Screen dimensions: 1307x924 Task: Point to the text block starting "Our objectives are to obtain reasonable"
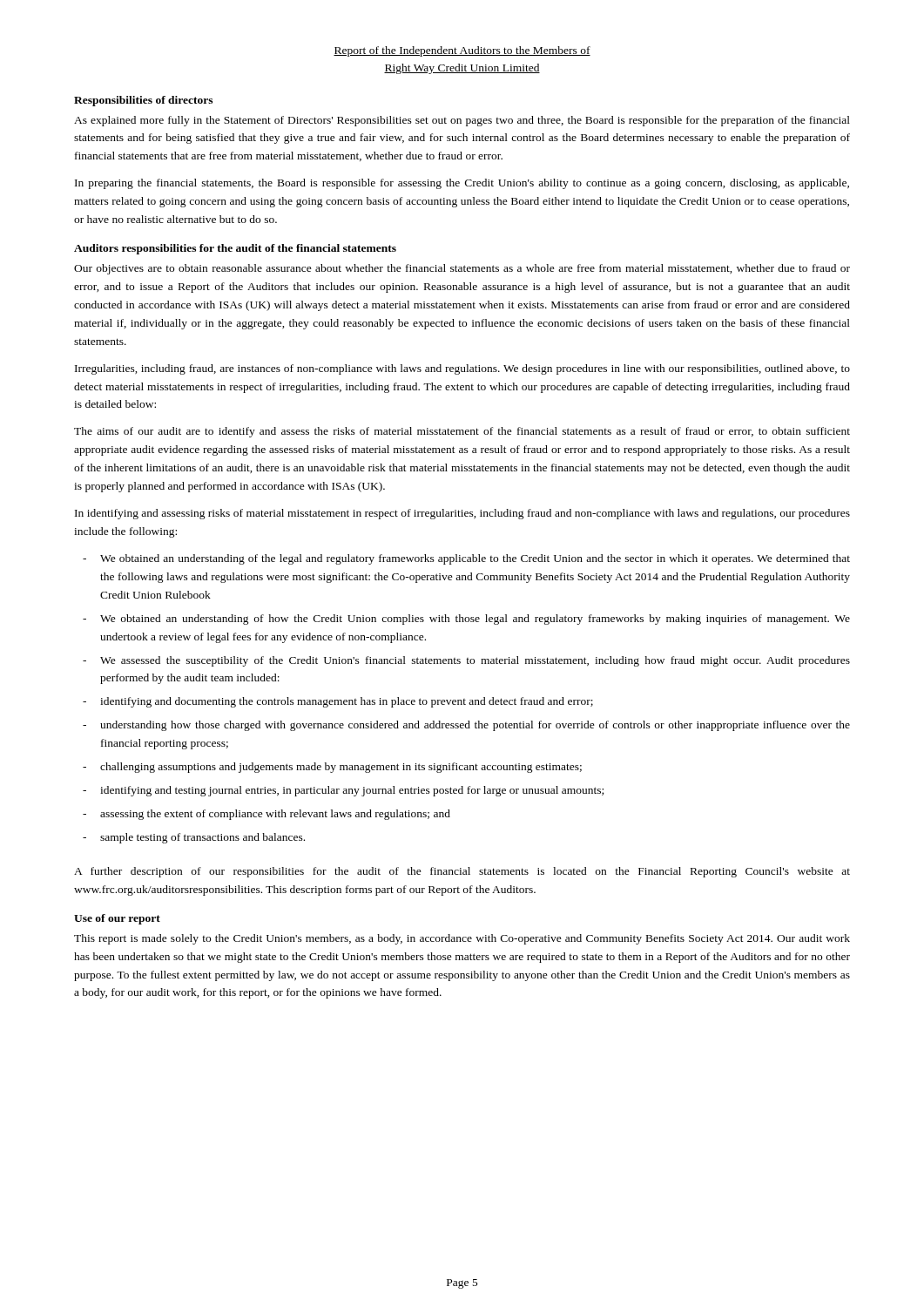click(x=462, y=304)
